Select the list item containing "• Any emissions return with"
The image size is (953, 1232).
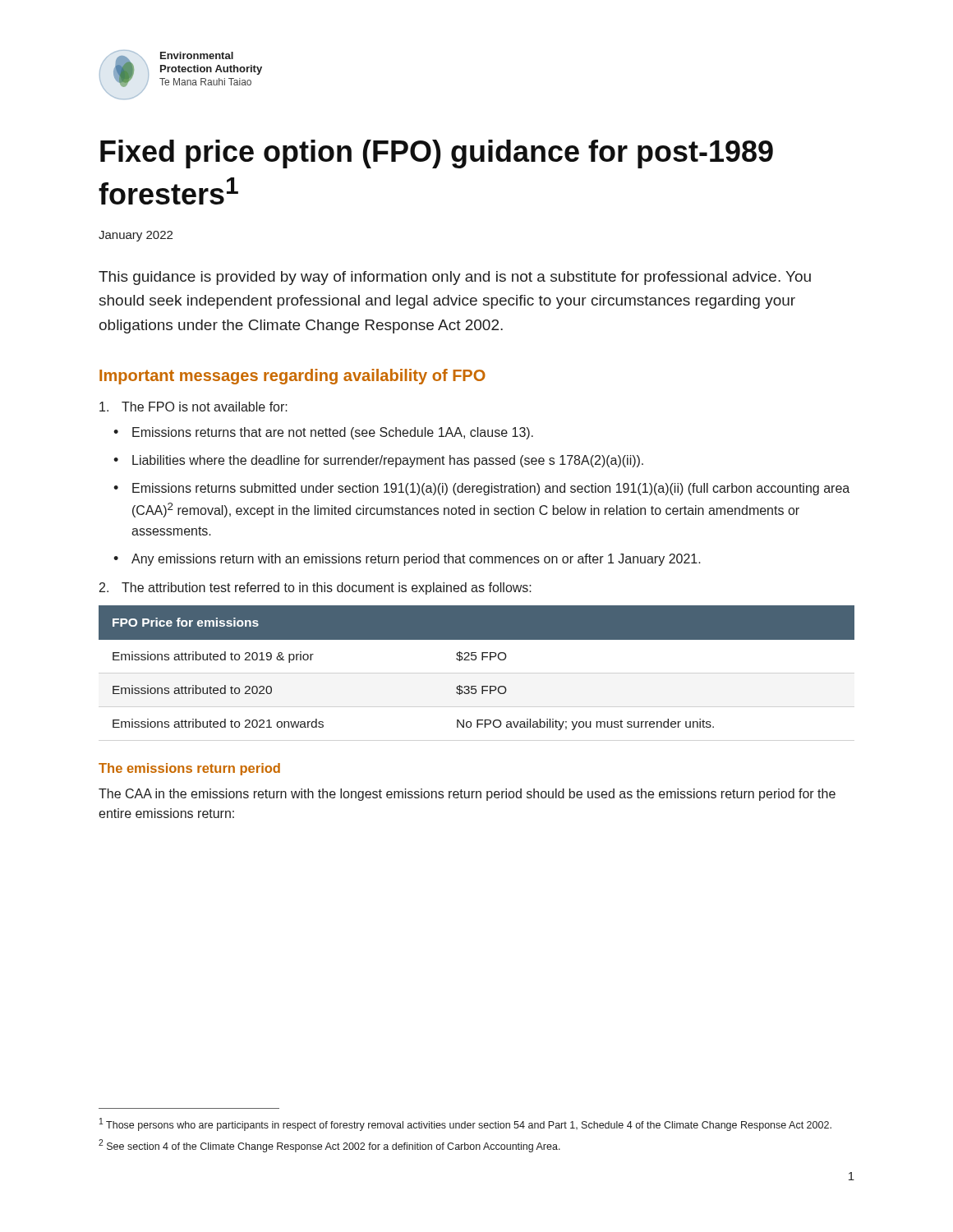point(484,559)
